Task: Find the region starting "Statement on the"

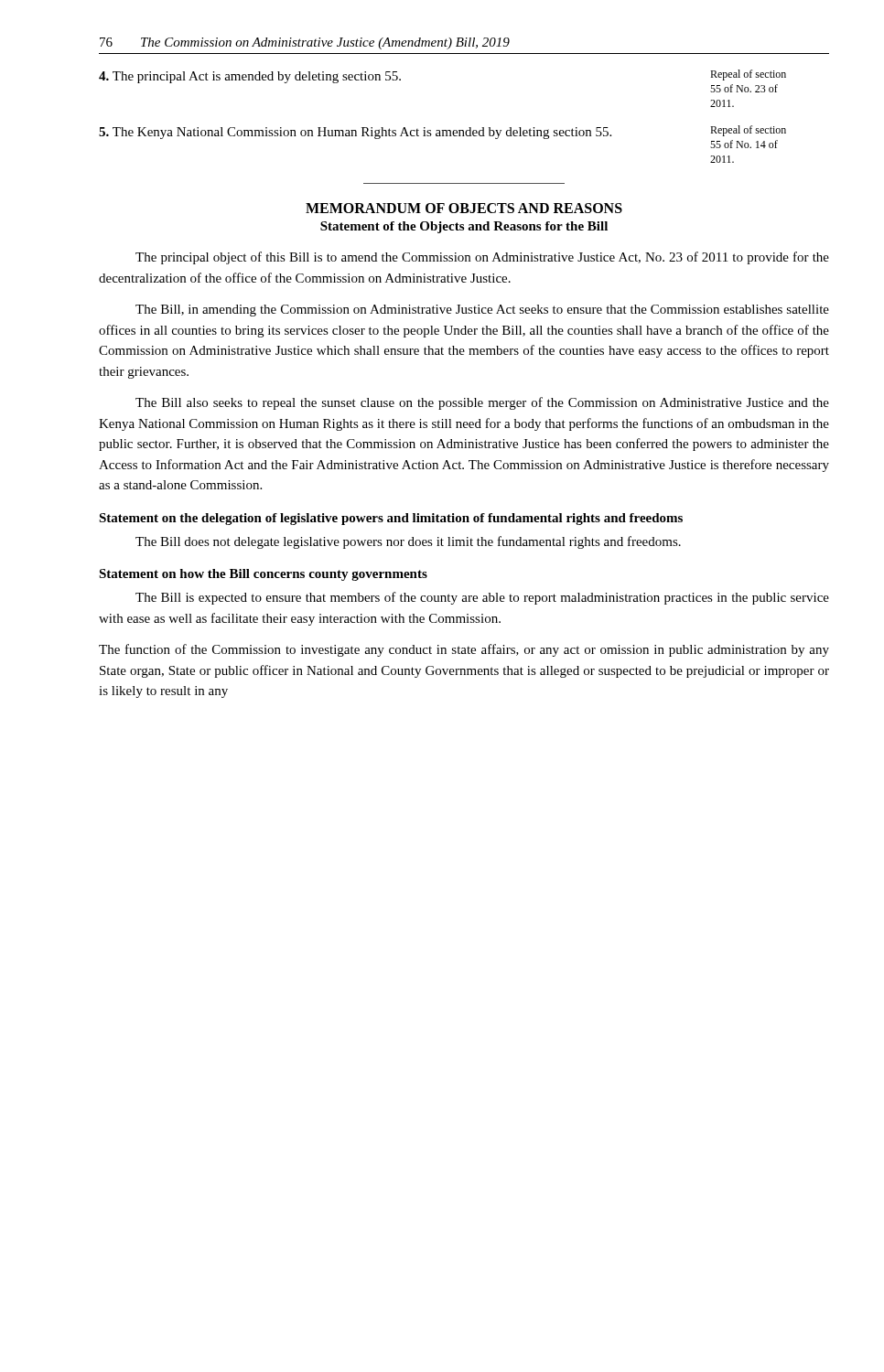Action: (391, 517)
